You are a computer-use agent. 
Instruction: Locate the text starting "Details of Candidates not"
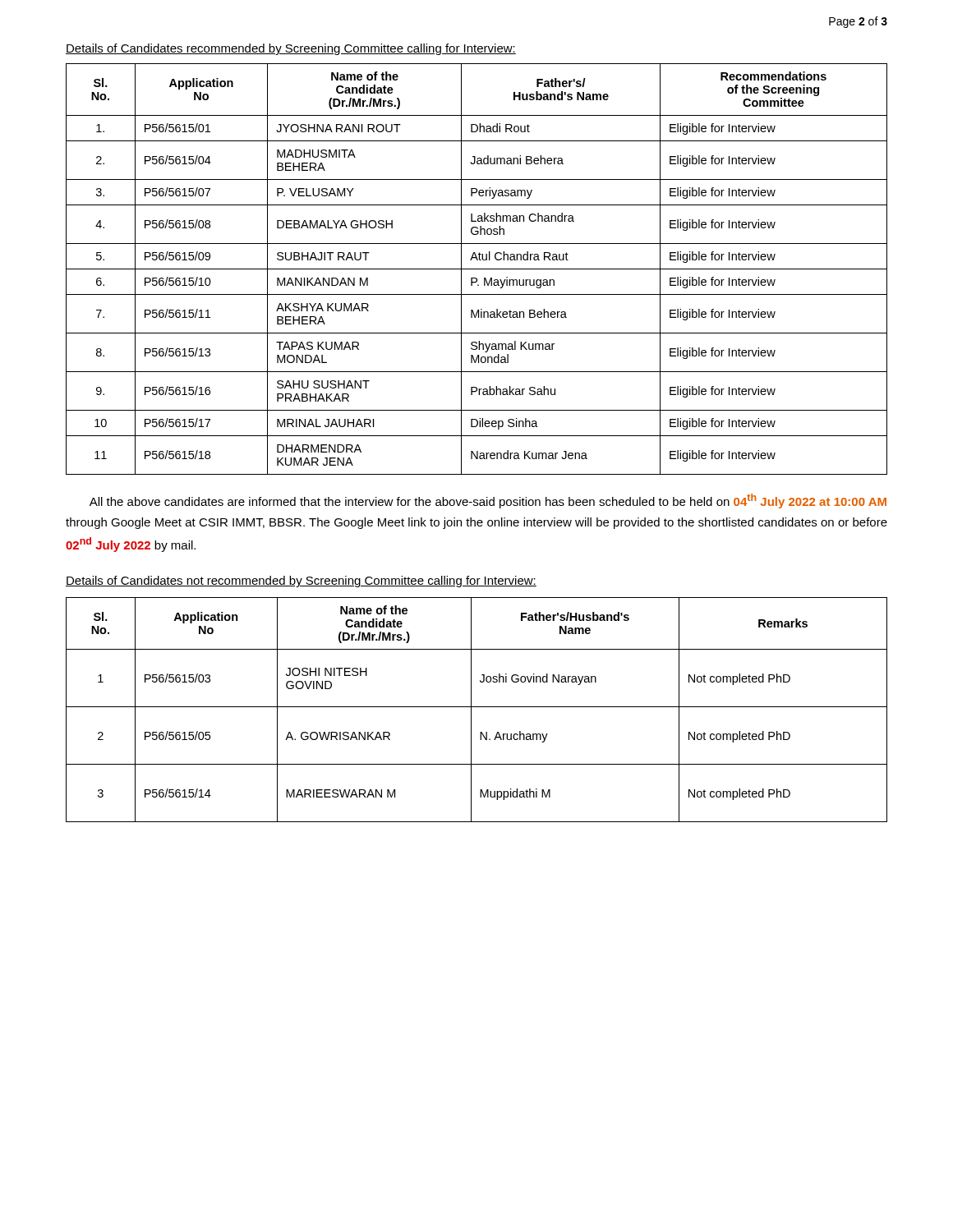pos(301,580)
